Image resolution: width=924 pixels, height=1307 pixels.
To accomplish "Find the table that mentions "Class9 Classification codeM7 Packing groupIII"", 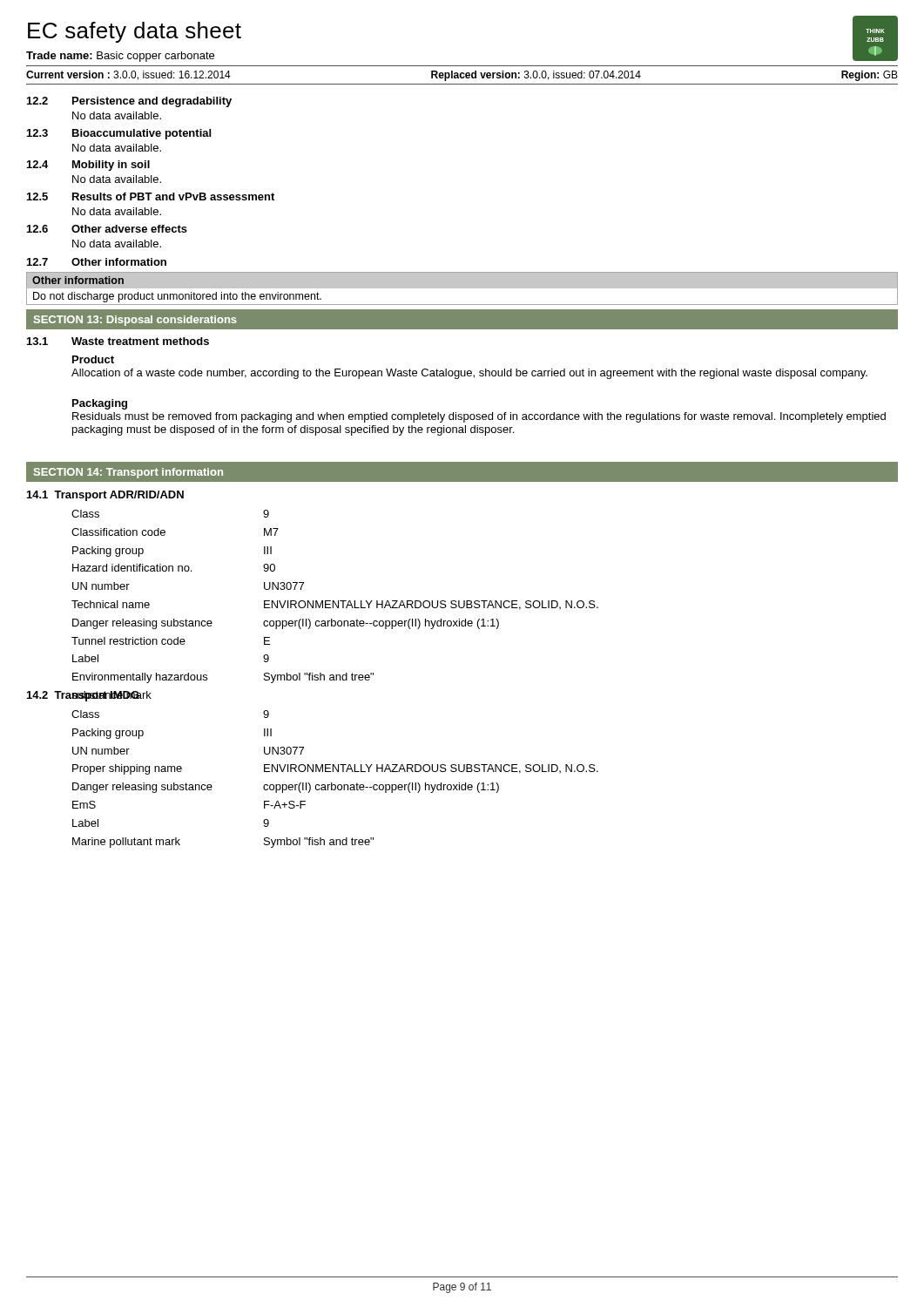I will coord(485,605).
